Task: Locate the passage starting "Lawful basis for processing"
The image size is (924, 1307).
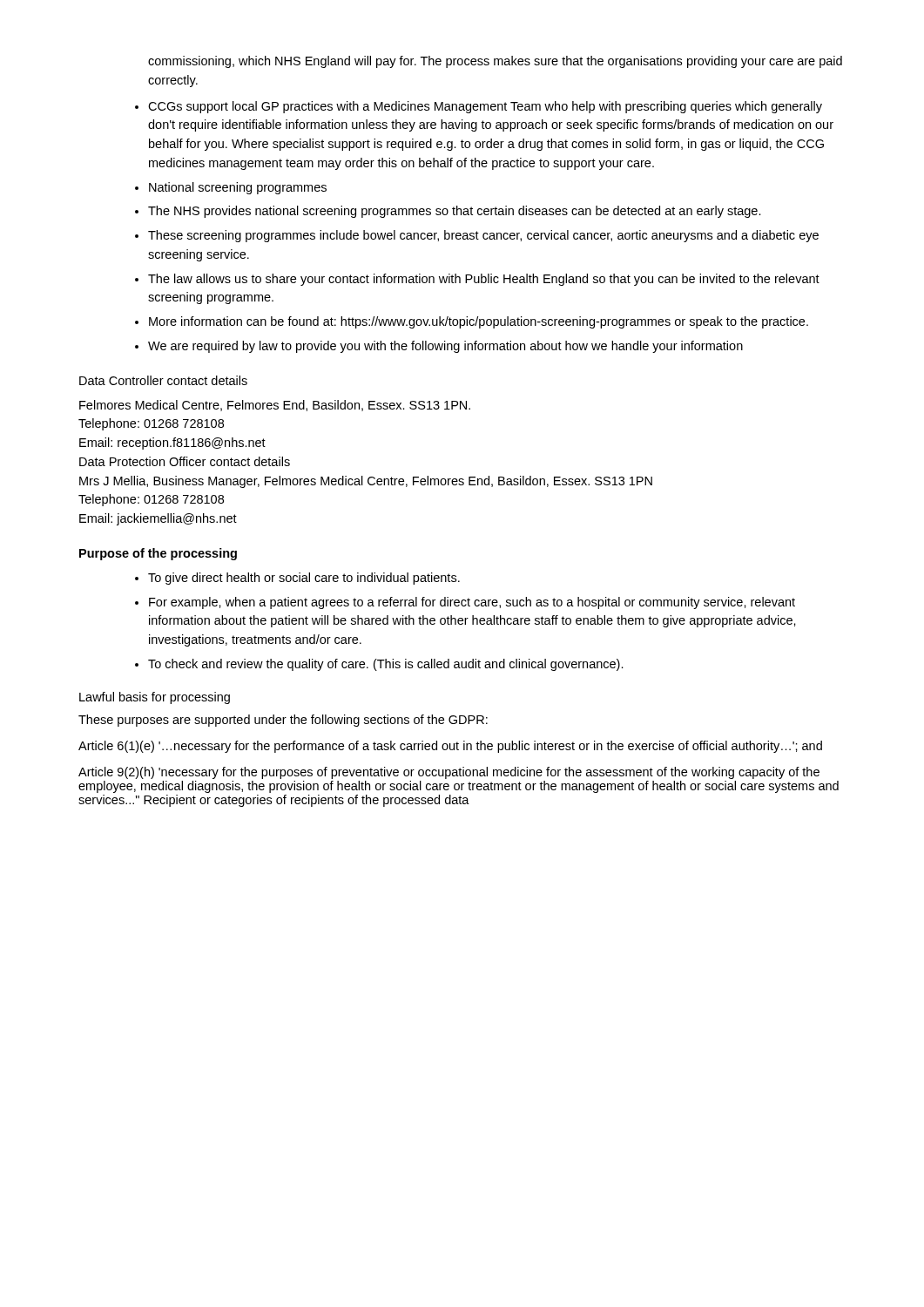Action: [x=155, y=697]
